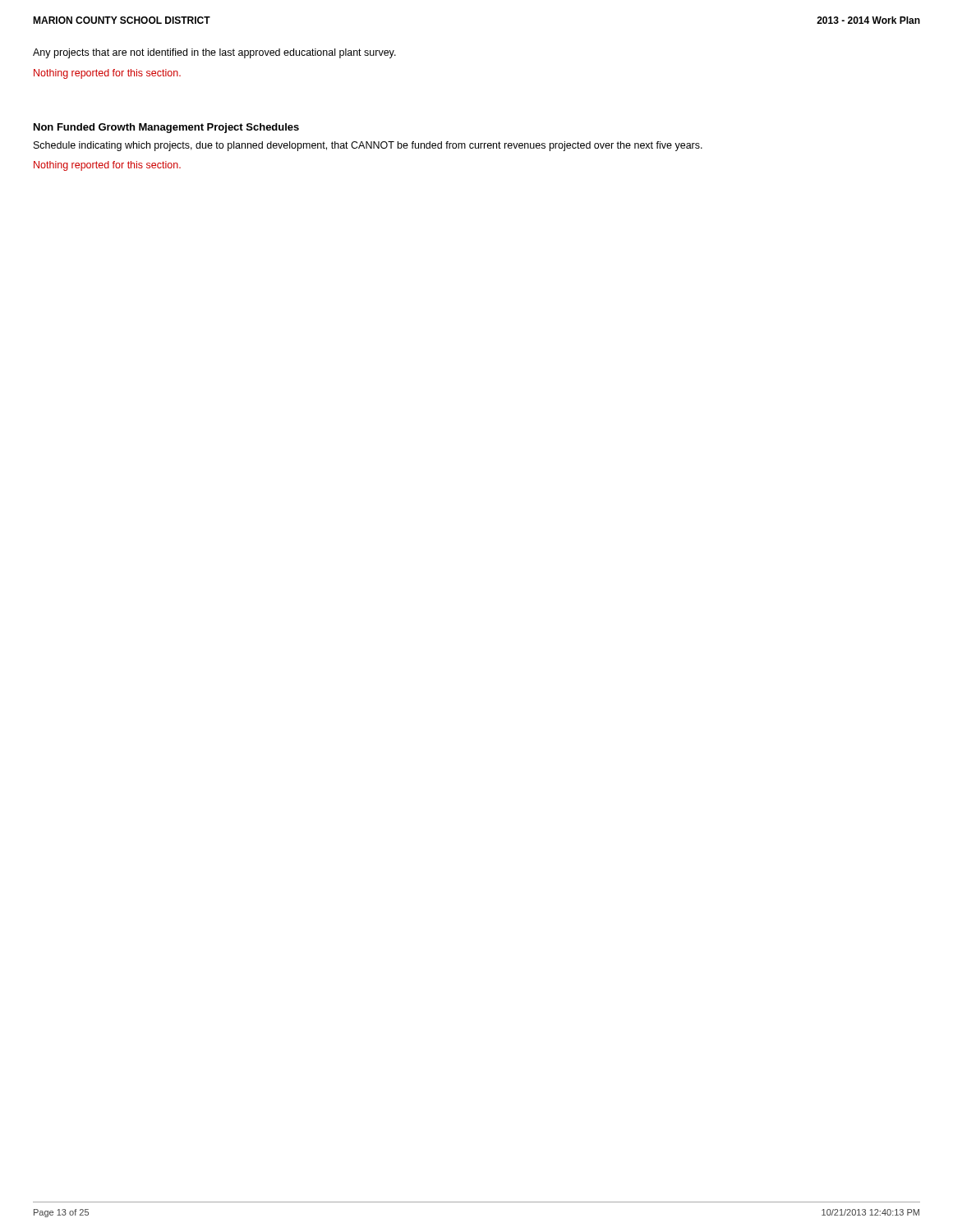The width and height of the screenshot is (953, 1232).
Task: Click on the block starting "Schedule indicating which projects, due to planned"
Action: [368, 145]
